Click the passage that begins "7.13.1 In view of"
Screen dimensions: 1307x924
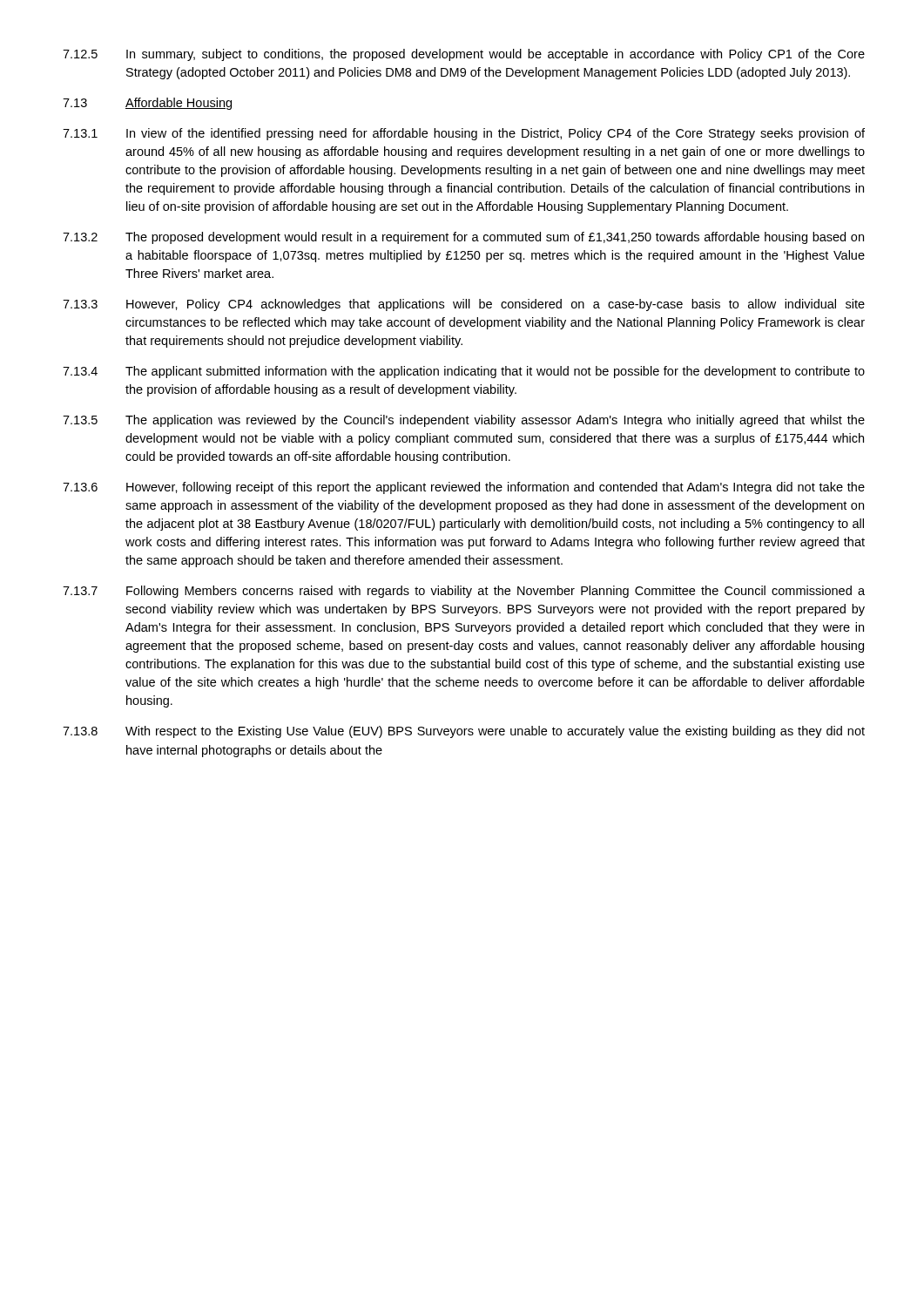[464, 170]
